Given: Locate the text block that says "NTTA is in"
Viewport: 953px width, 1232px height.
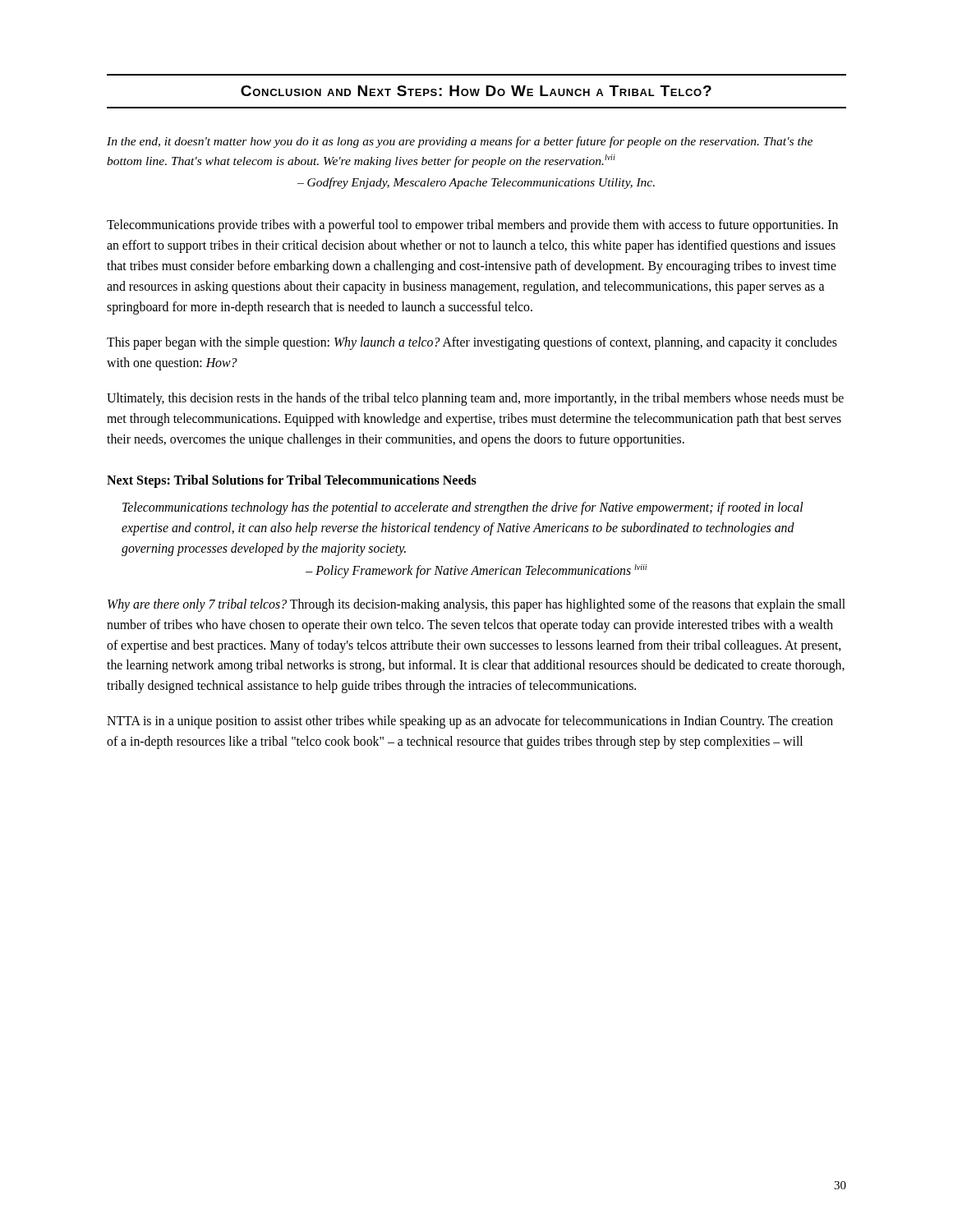Looking at the screenshot, I should [x=476, y=732].
